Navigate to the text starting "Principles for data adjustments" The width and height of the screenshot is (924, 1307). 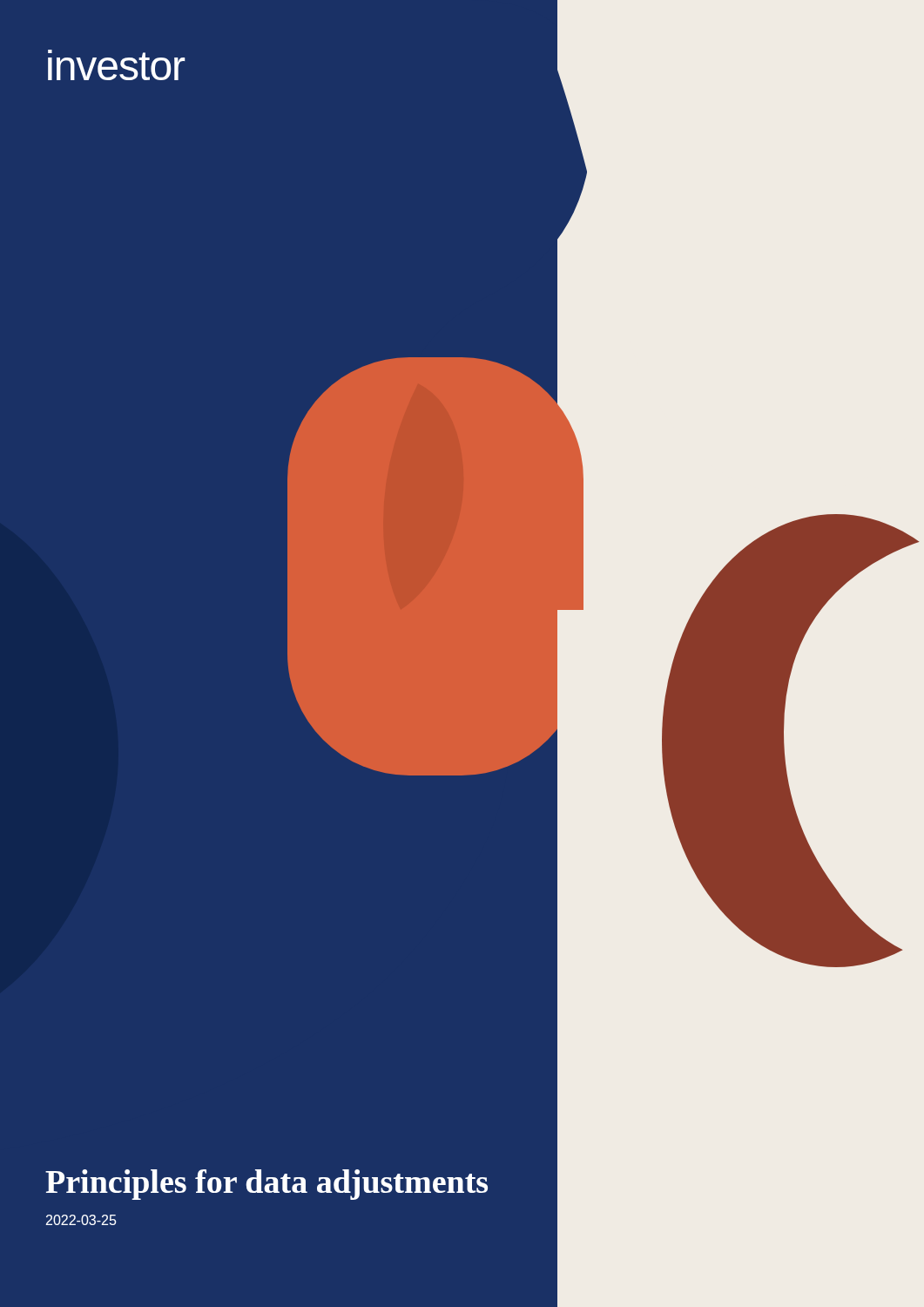coord(311,1183)
